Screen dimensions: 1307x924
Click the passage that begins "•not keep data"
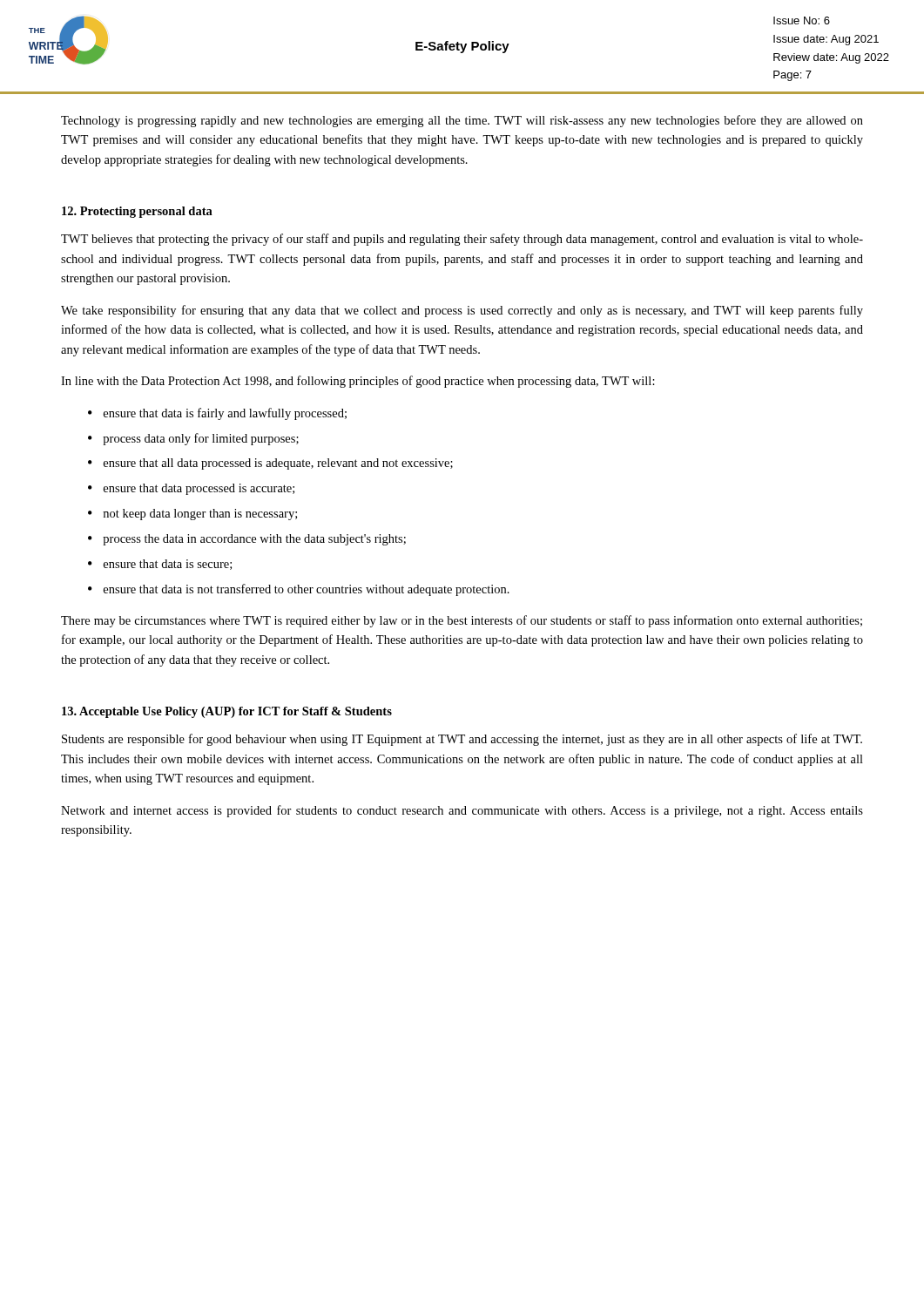(193, 515)
